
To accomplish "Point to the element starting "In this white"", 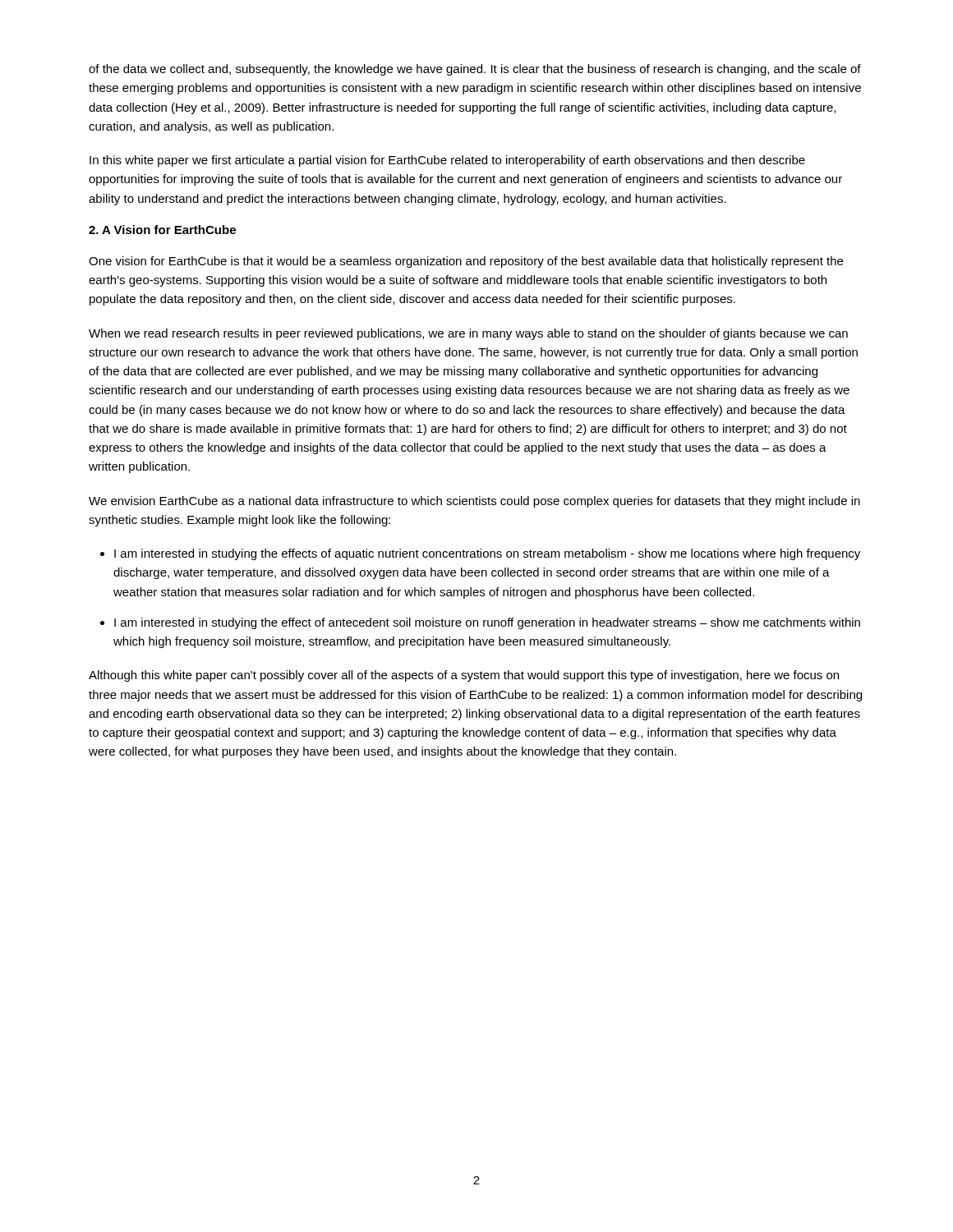I will click(x=465, y=179).
